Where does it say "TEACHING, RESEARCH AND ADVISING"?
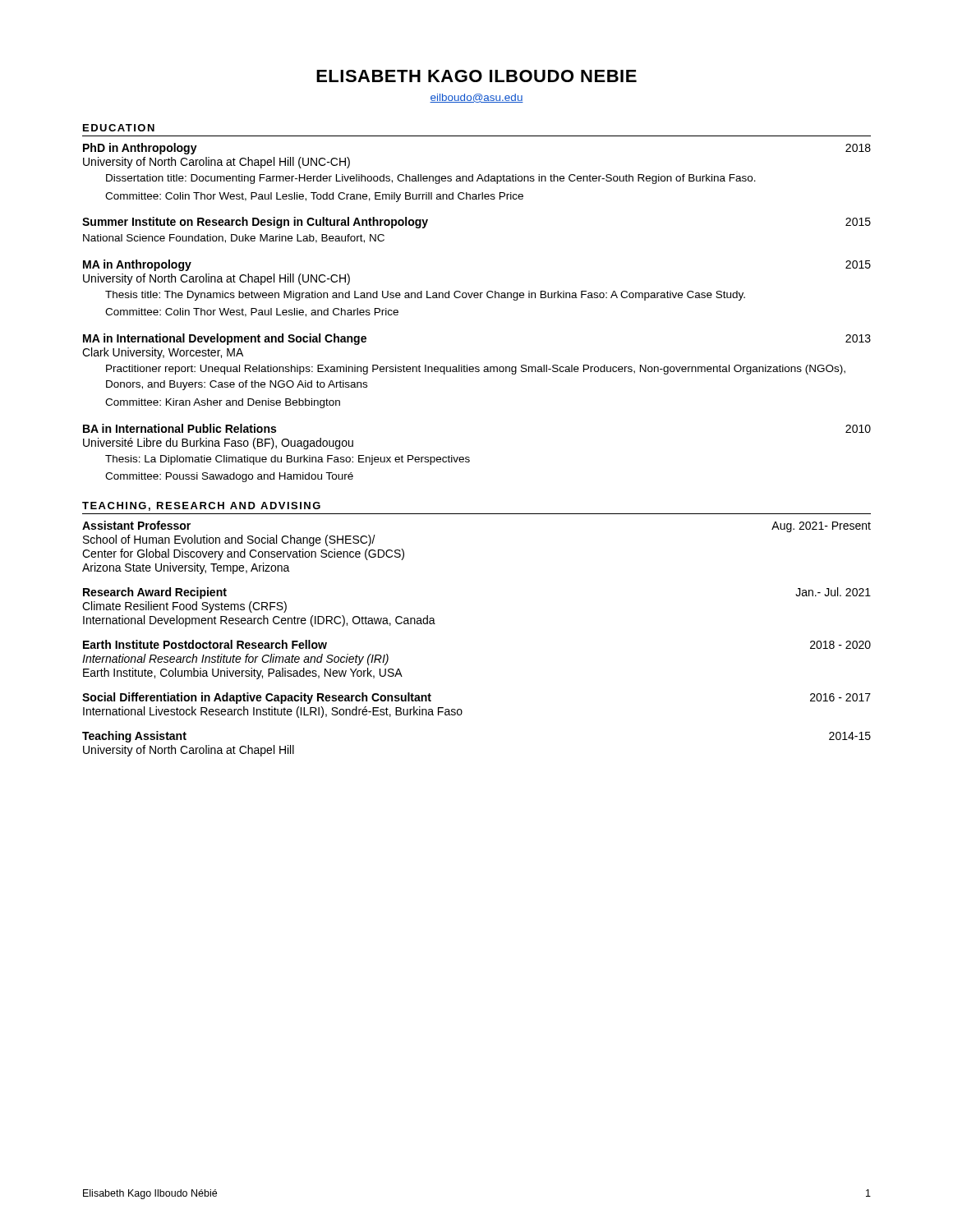Image resolution: width=953 pixels, height=1232 pixels. 202,505
